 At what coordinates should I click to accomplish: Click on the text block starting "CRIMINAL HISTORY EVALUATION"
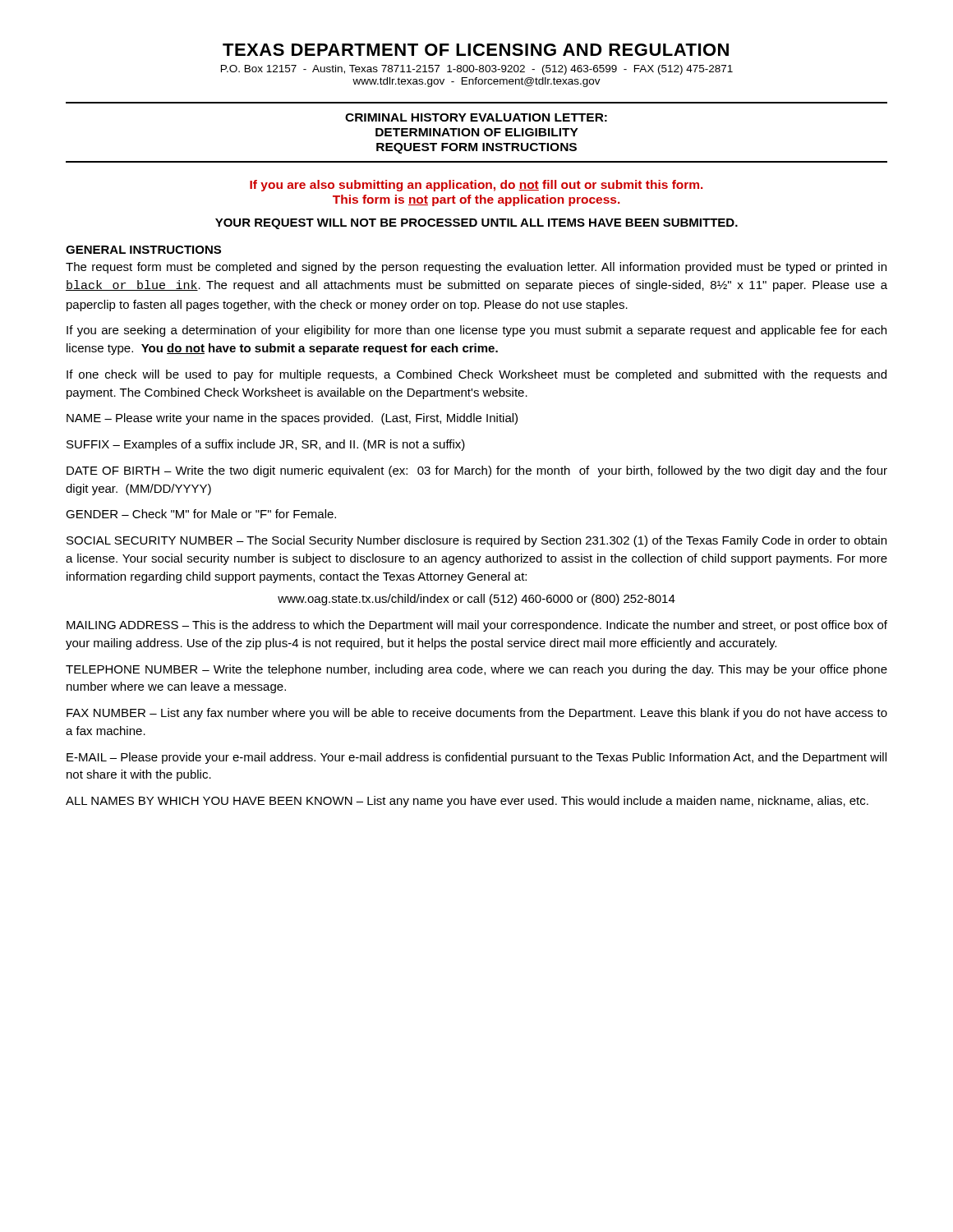click(476, 132)
